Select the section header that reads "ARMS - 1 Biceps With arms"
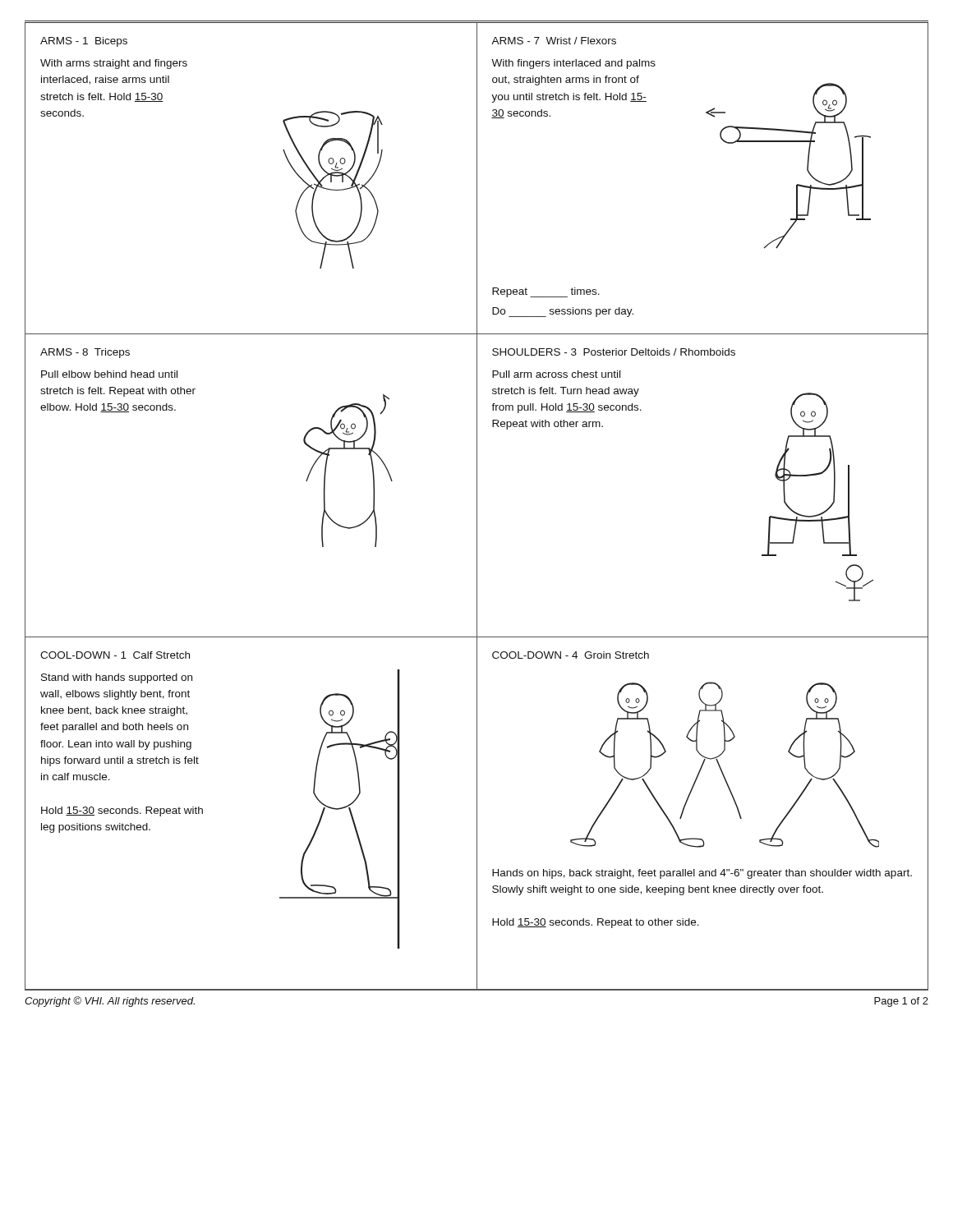Viewport: 953px width, 1232px height. 84,42
